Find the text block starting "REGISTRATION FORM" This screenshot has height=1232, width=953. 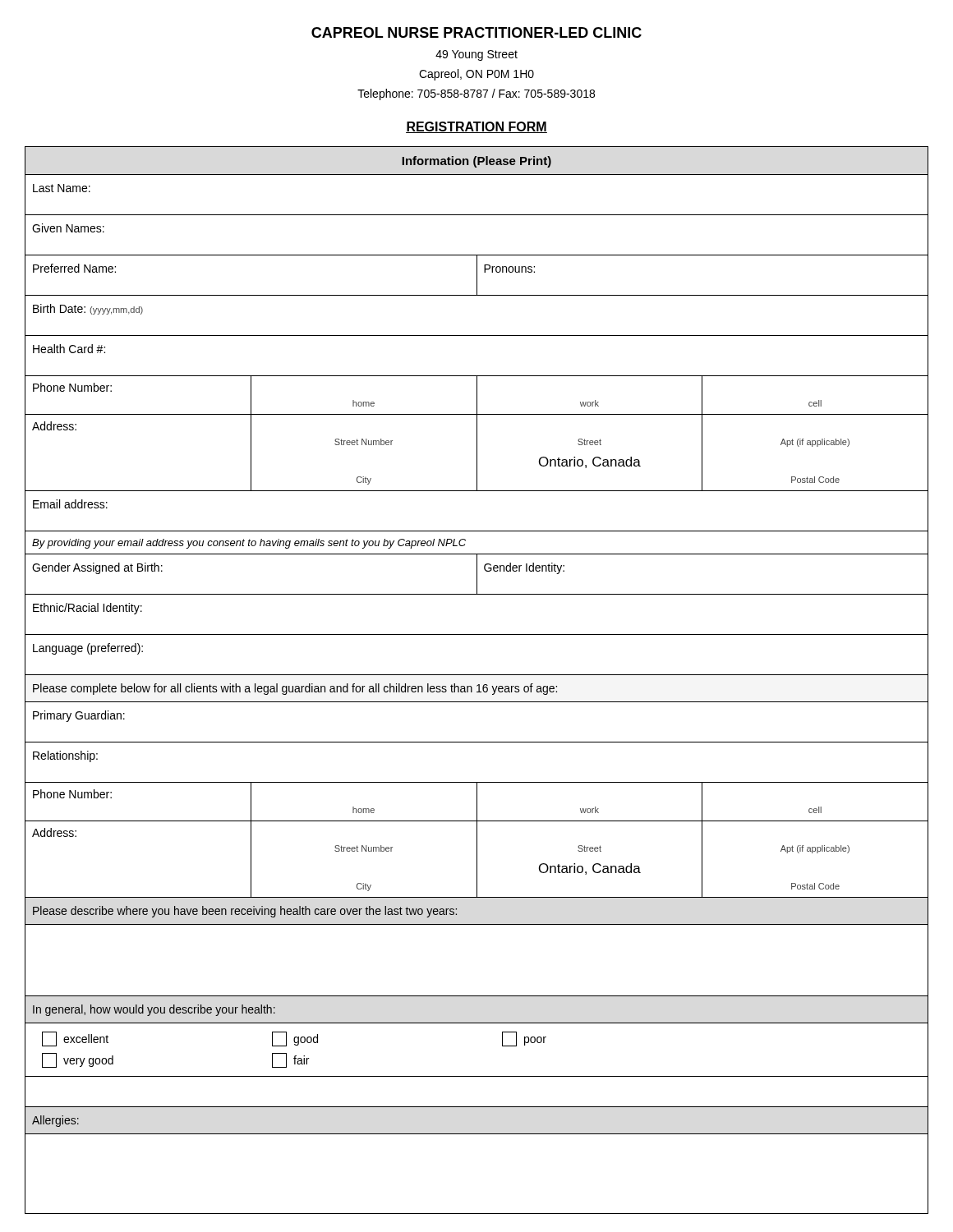[x=476, y=127]
